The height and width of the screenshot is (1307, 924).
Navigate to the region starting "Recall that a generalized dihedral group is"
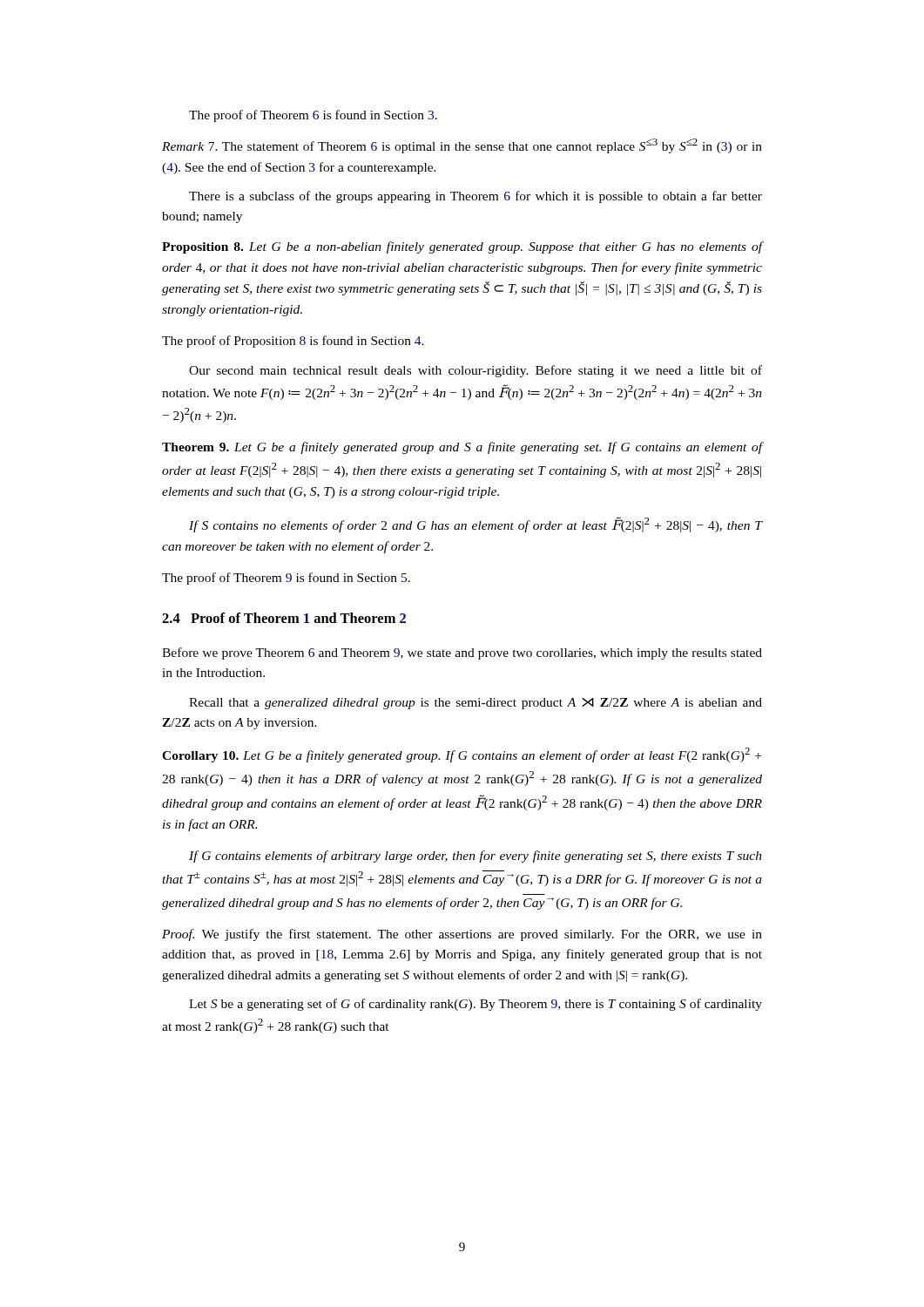tap(462, 712)
